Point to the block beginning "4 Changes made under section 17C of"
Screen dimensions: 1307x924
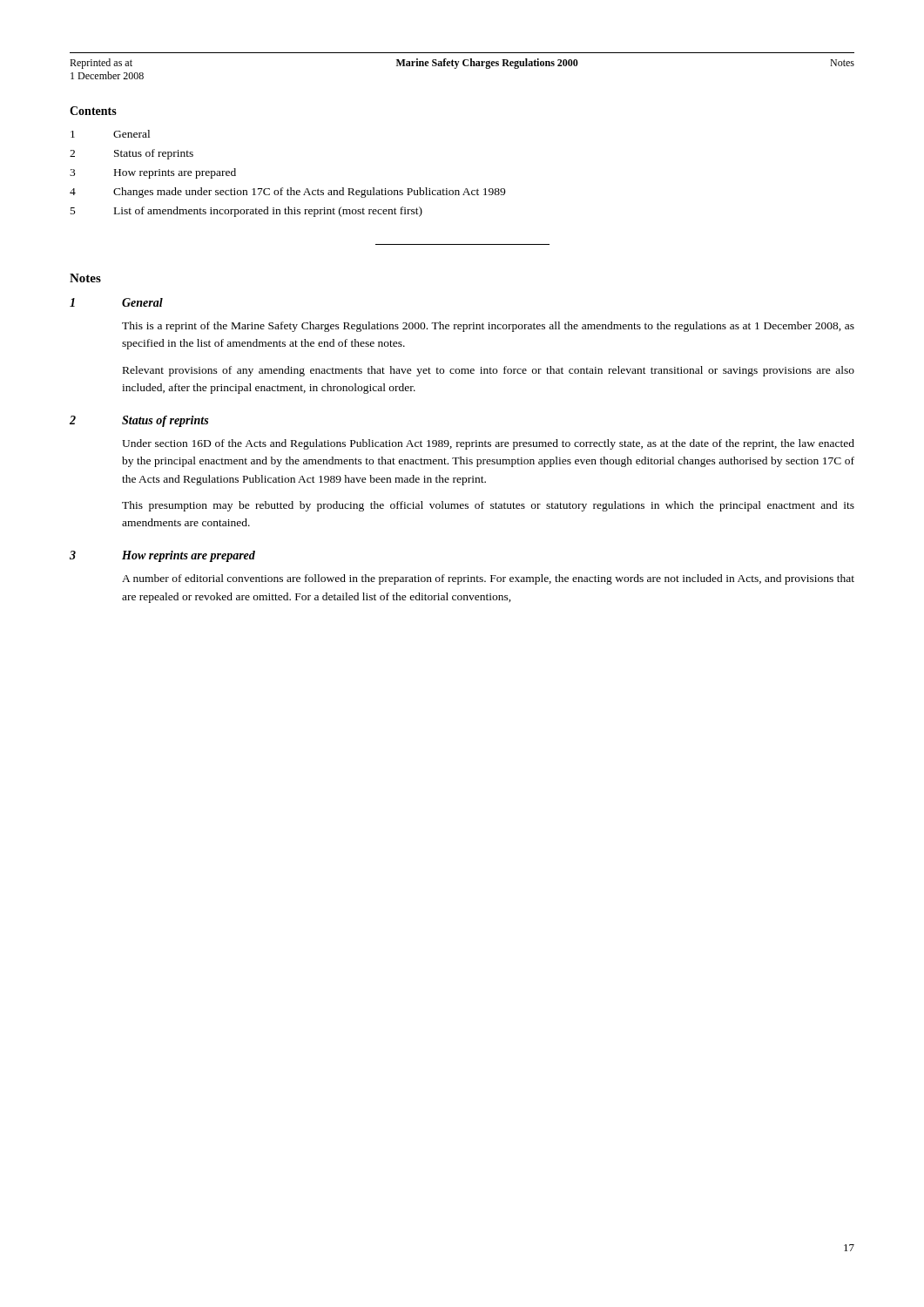click(462, 192)
